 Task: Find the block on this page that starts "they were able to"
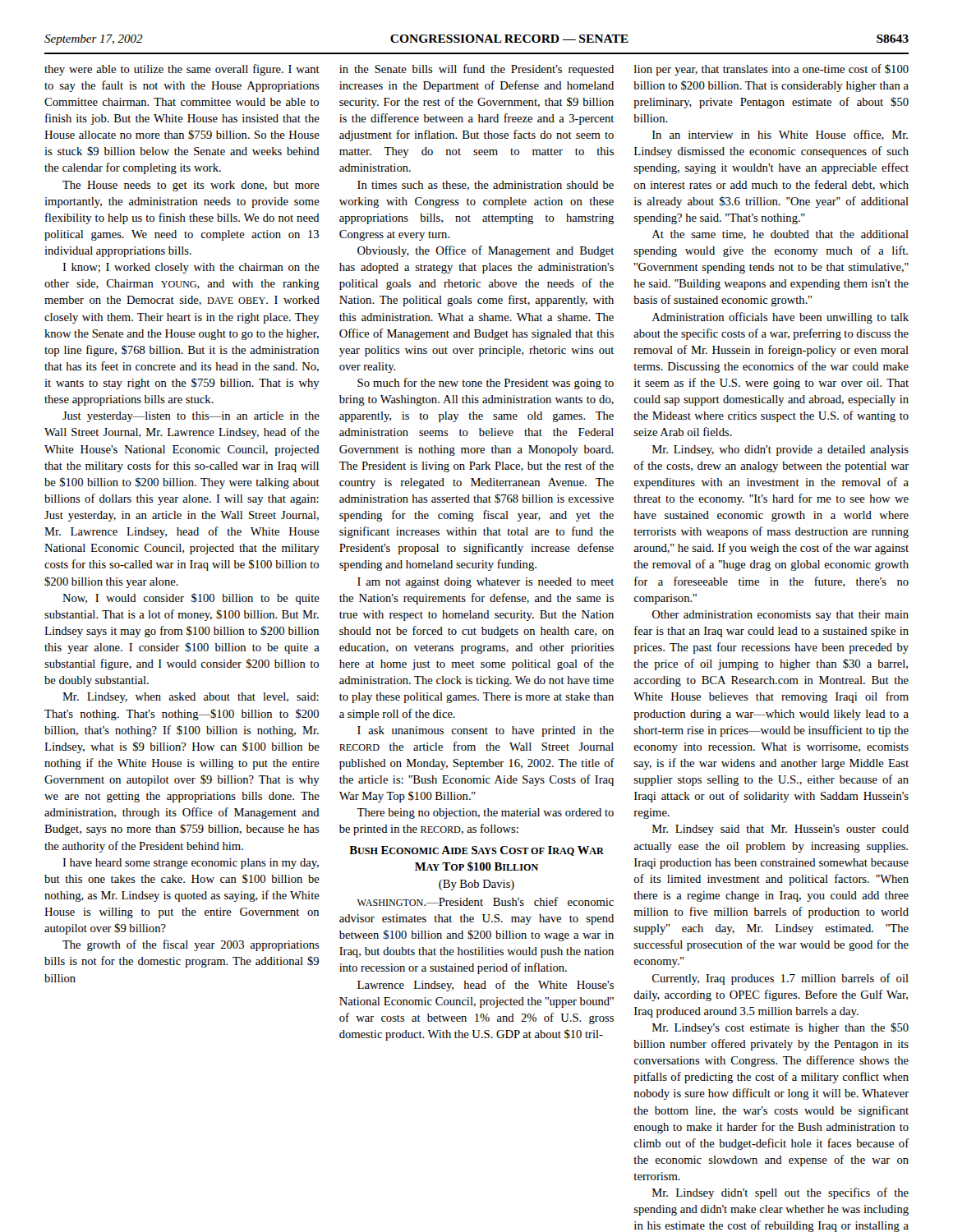182,523
